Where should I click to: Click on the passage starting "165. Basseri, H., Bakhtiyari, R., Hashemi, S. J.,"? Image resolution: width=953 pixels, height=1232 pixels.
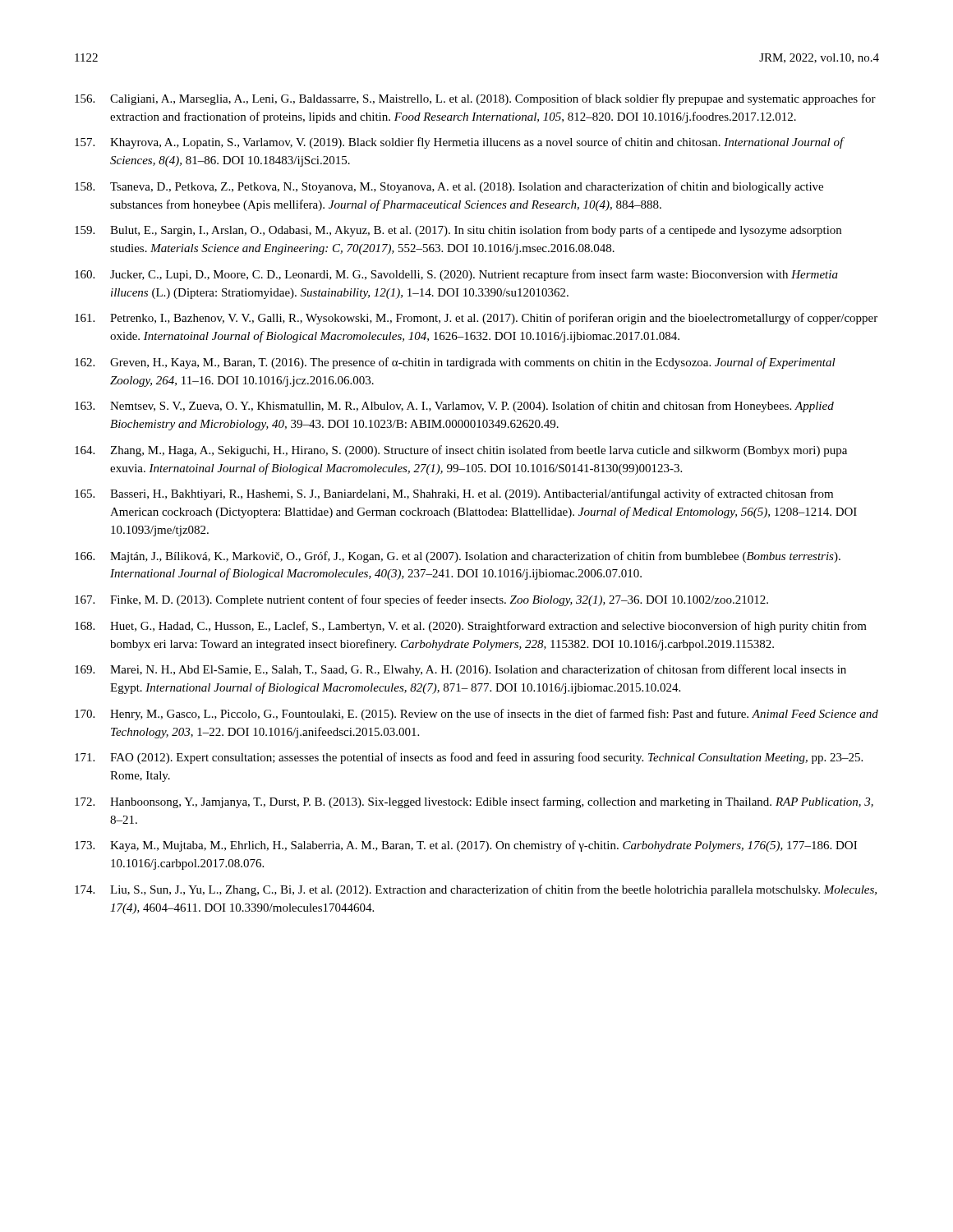pyautogui.click(x=476, y=512)
